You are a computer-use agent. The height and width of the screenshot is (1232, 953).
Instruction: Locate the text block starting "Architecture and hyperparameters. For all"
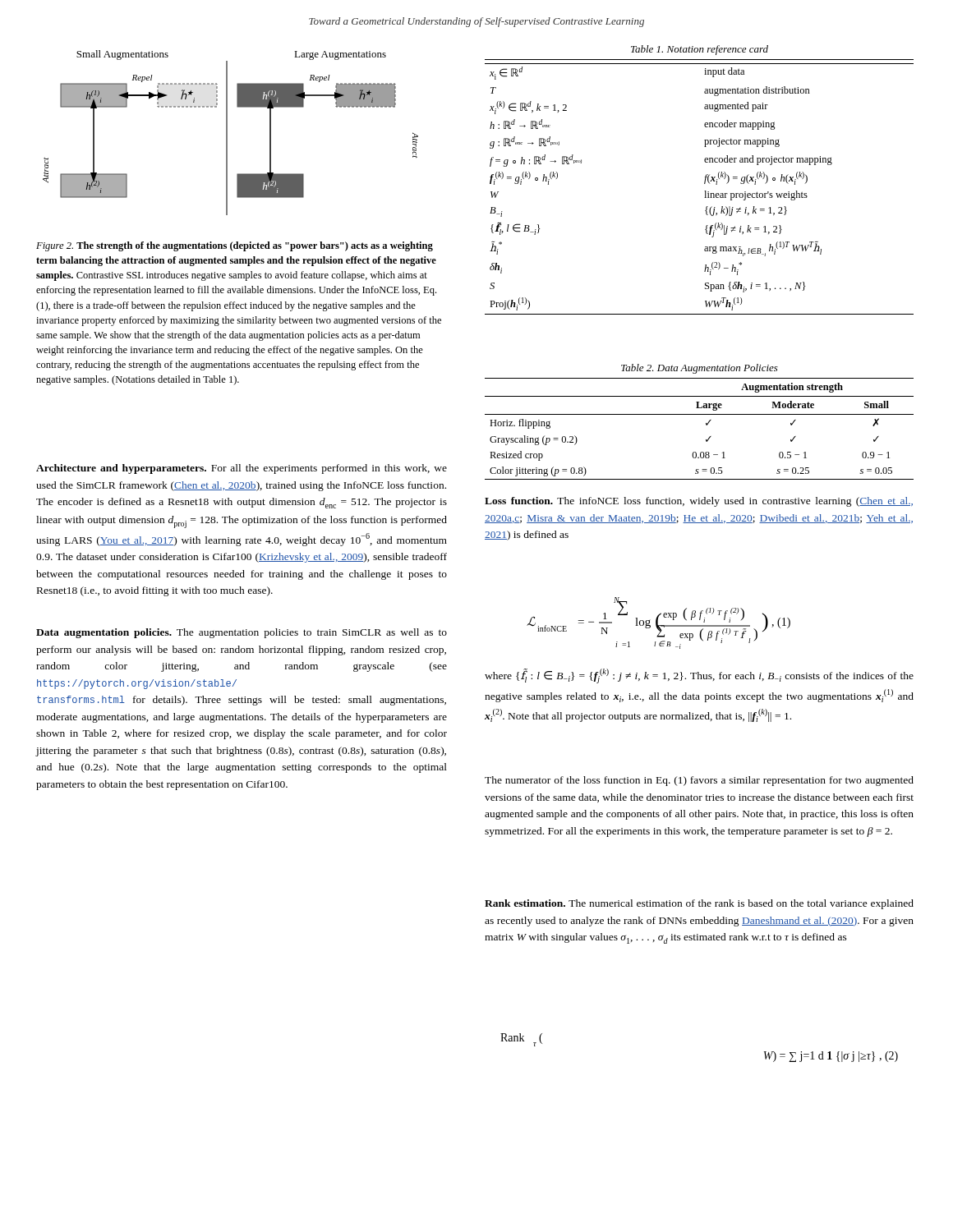[242, 529]
